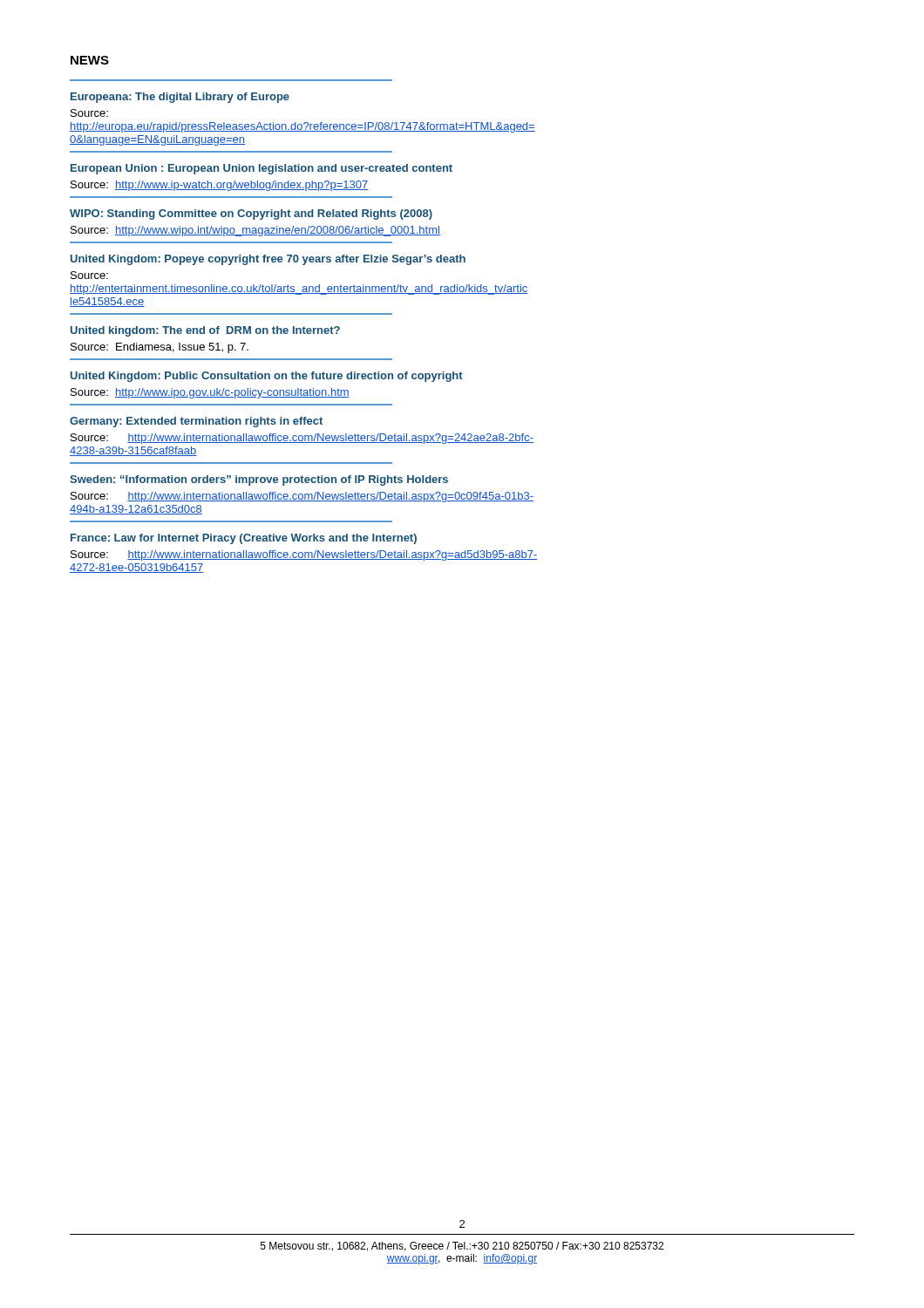Image resolution: width=924 pixels, height=1308 pixels.
Task: Click where it says "Source: http://www.internationallawoffice.com/Newsletters/Detail.aspx?g=0c09f45a-01b3-494b-a139-12a61c35d0c8"
Action: tap(302, 502)
